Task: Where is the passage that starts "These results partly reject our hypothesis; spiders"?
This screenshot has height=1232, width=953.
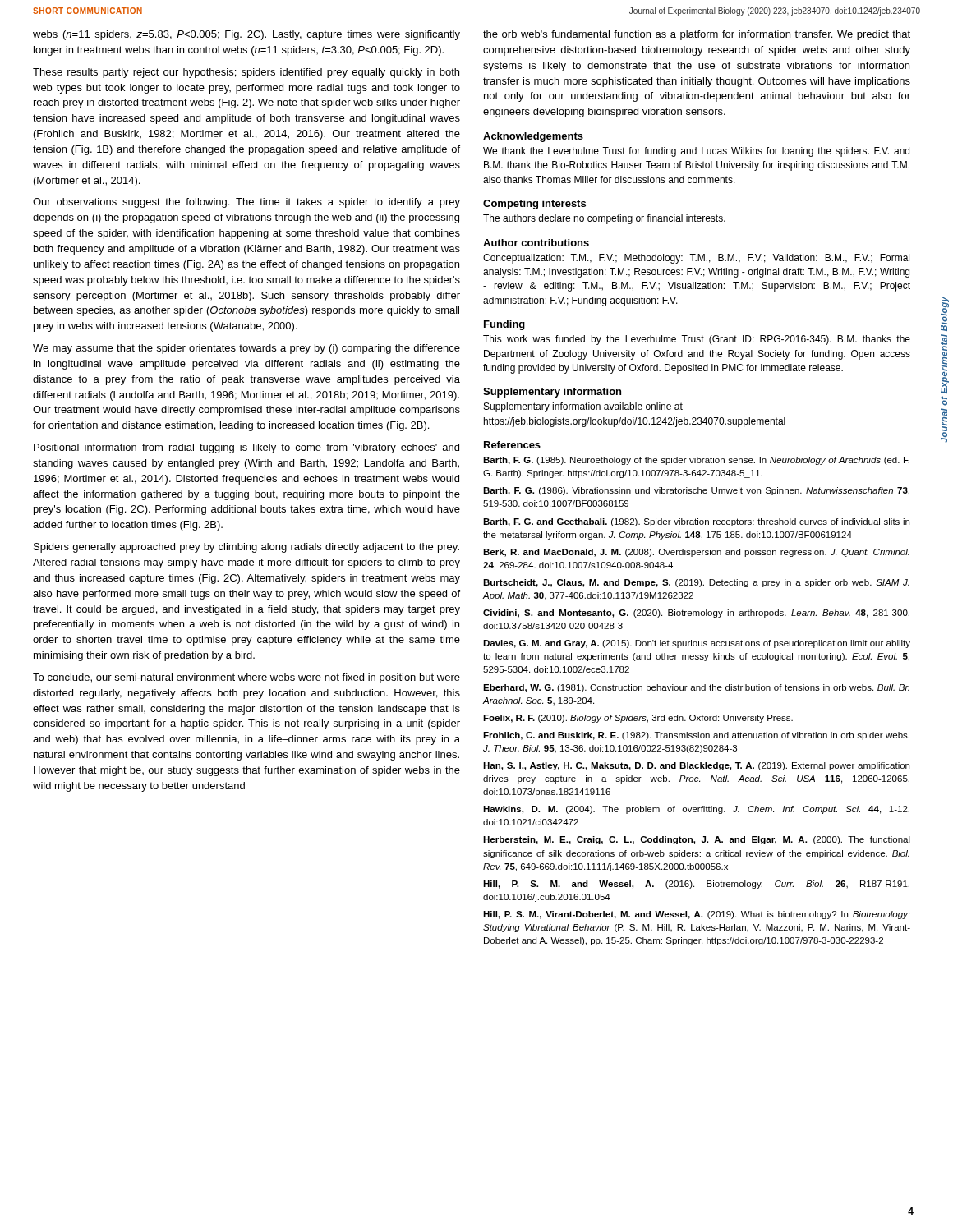Action: [246, 127]
